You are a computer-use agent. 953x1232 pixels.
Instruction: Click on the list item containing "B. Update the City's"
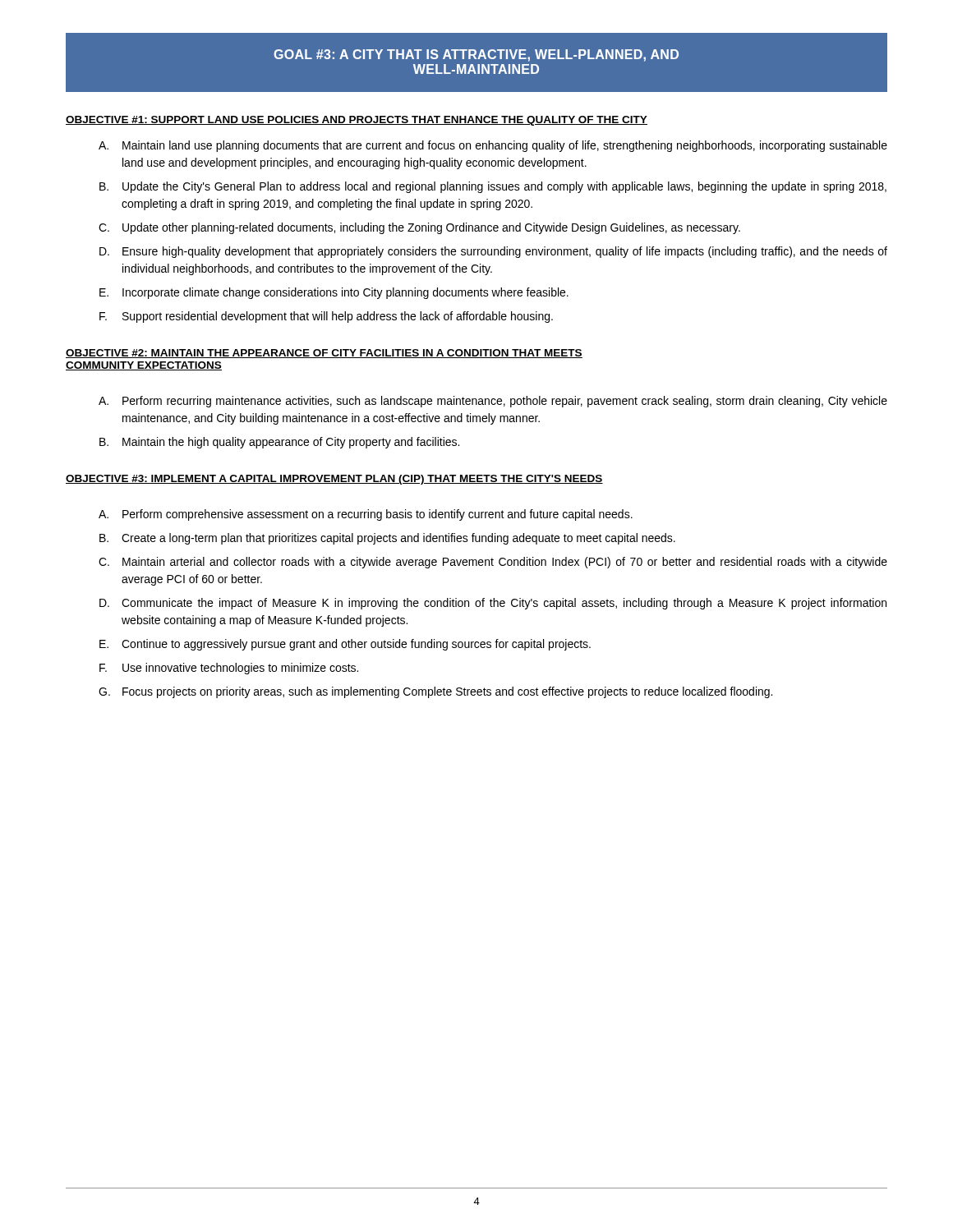tap(493, 196)
